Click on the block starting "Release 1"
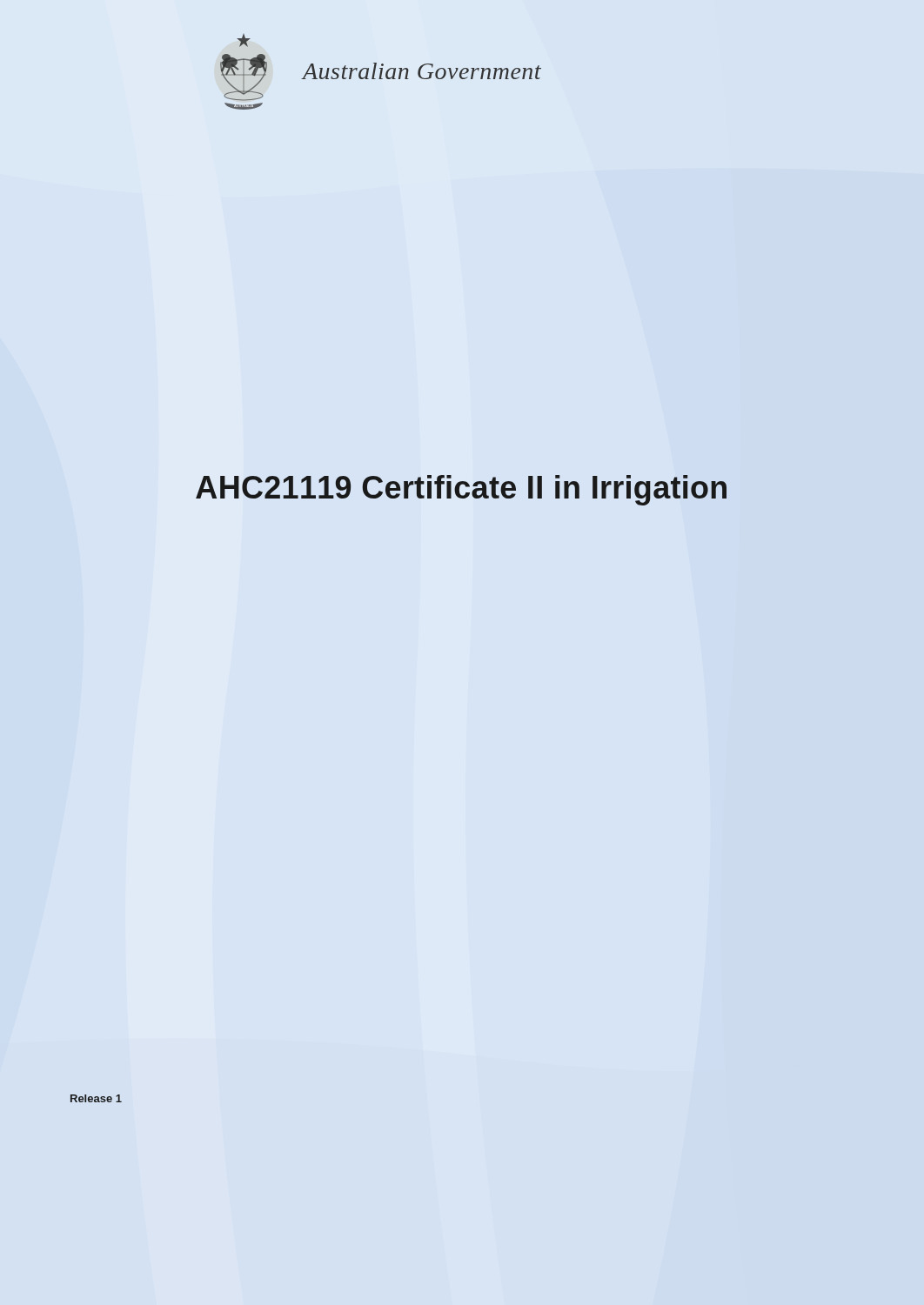 click(96, 1098)
